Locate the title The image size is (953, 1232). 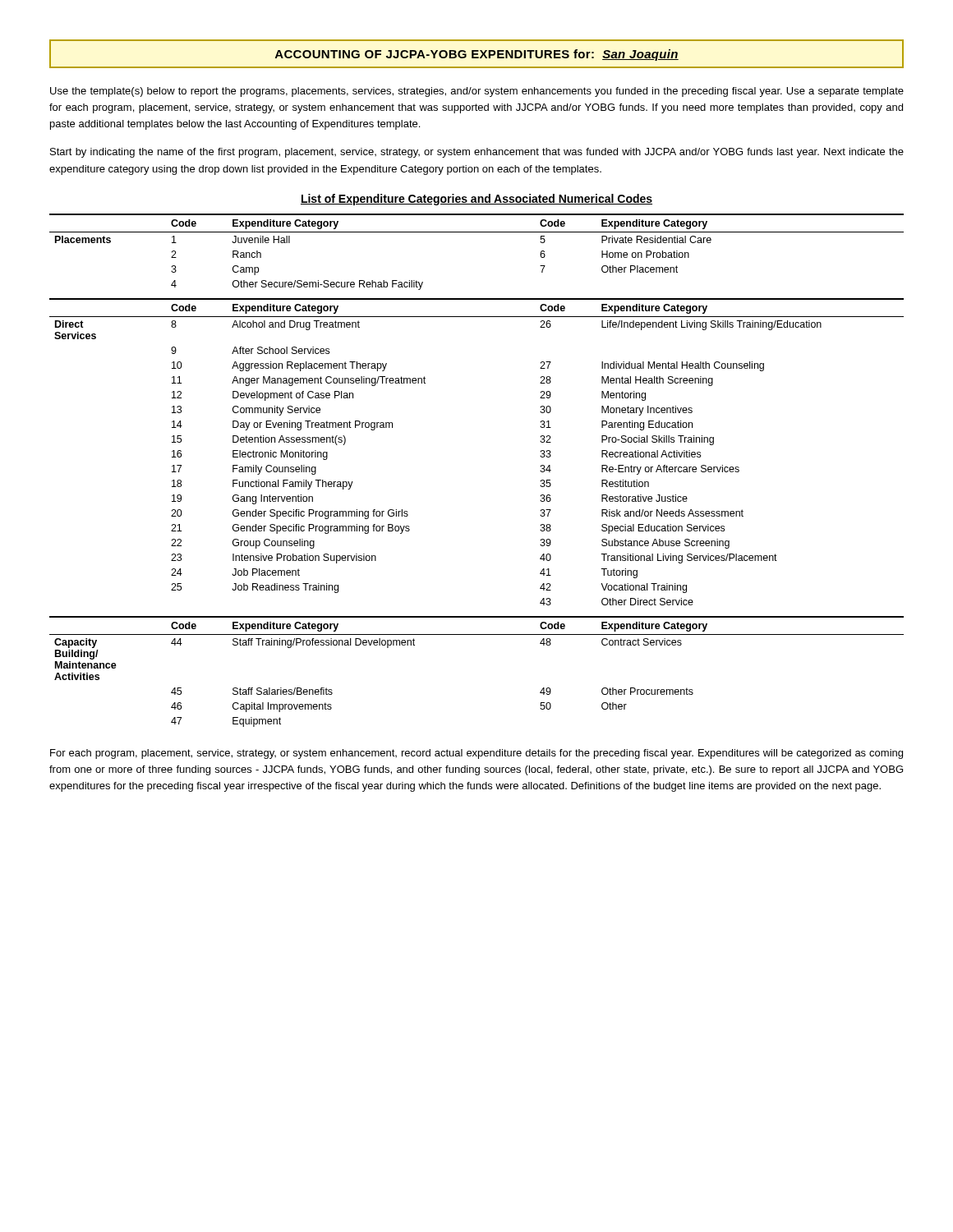476,54
